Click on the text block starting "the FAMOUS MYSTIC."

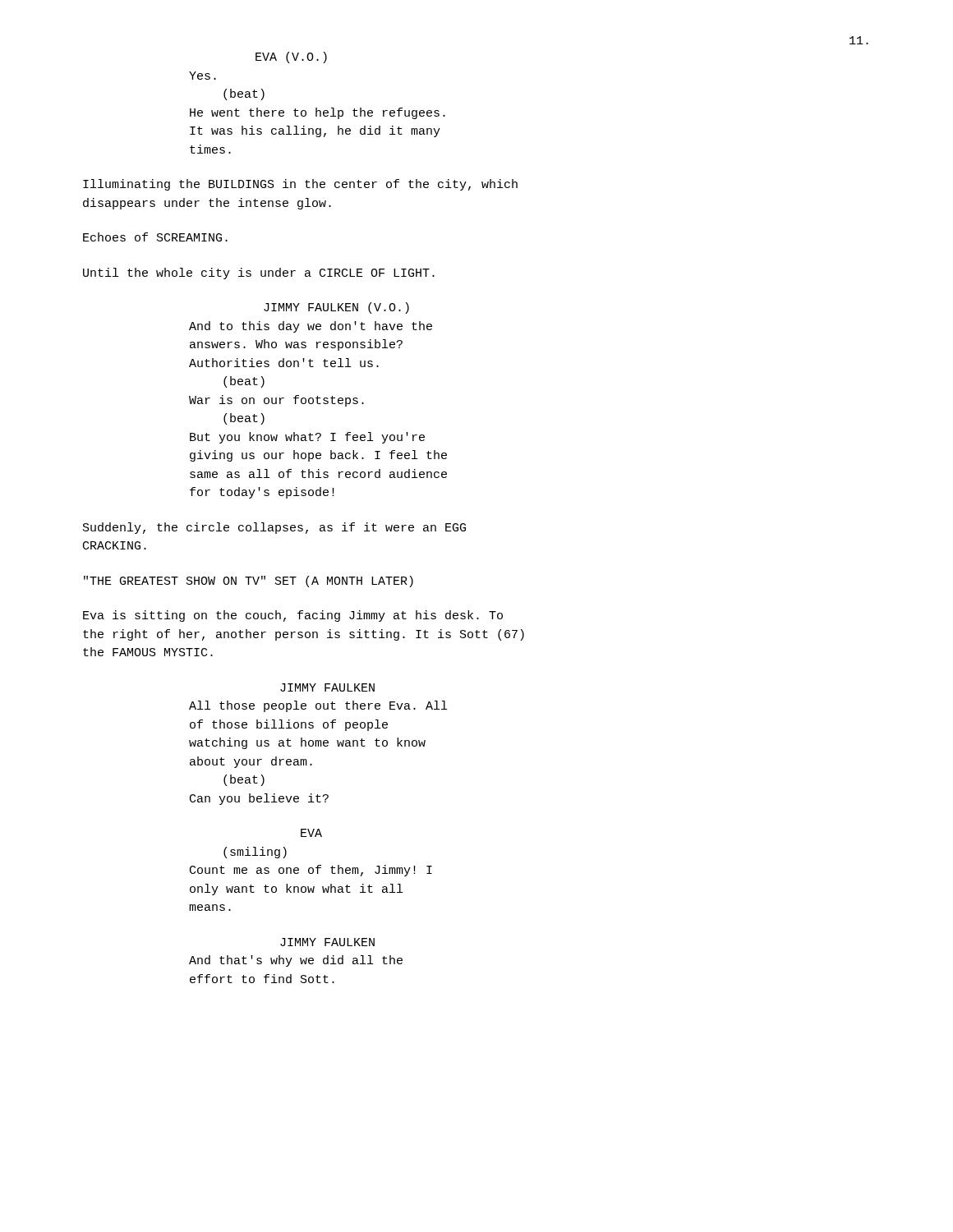click(149, 653)
